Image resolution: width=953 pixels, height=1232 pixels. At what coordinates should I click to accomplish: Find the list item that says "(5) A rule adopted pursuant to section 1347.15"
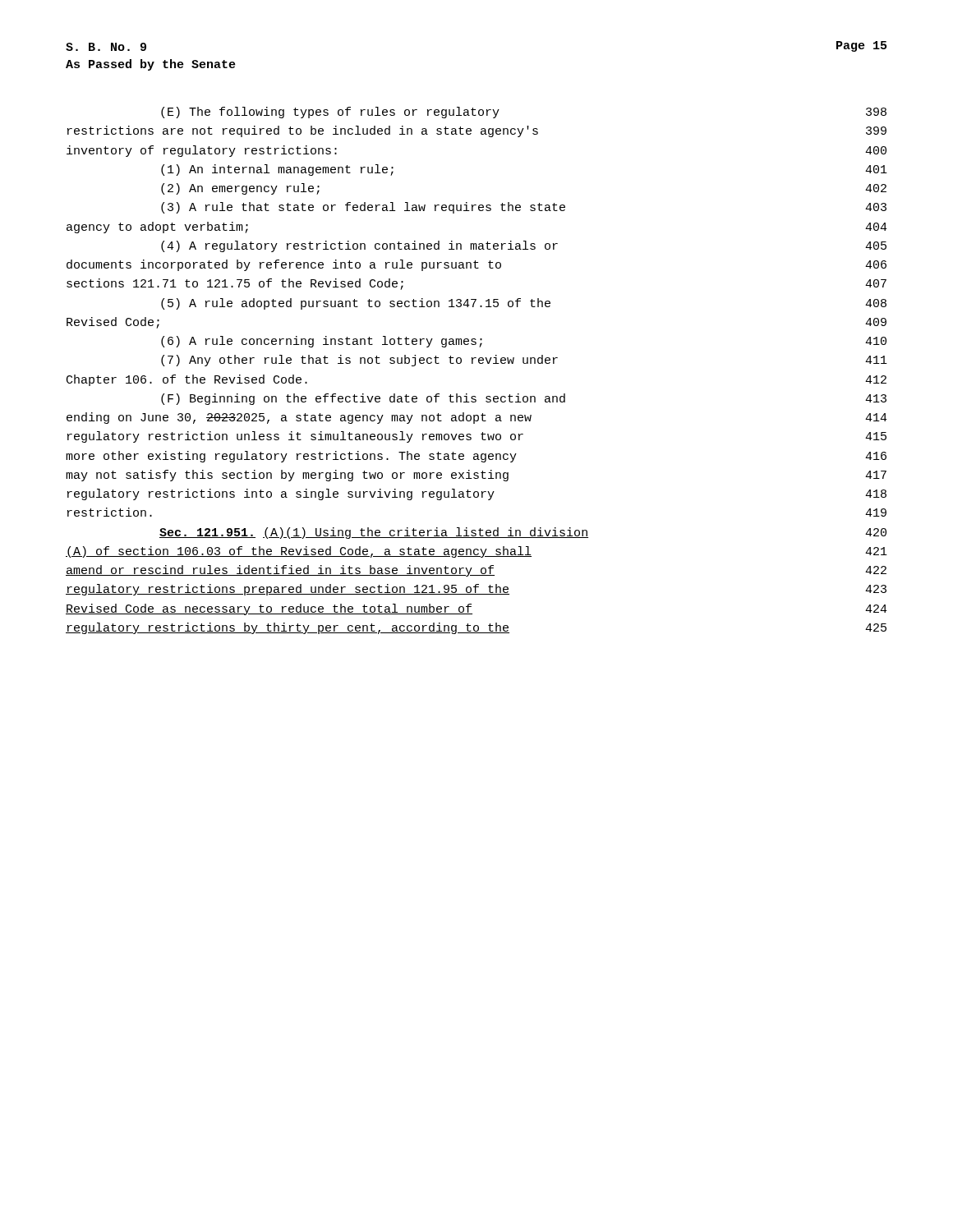click(x=476, y=314)
